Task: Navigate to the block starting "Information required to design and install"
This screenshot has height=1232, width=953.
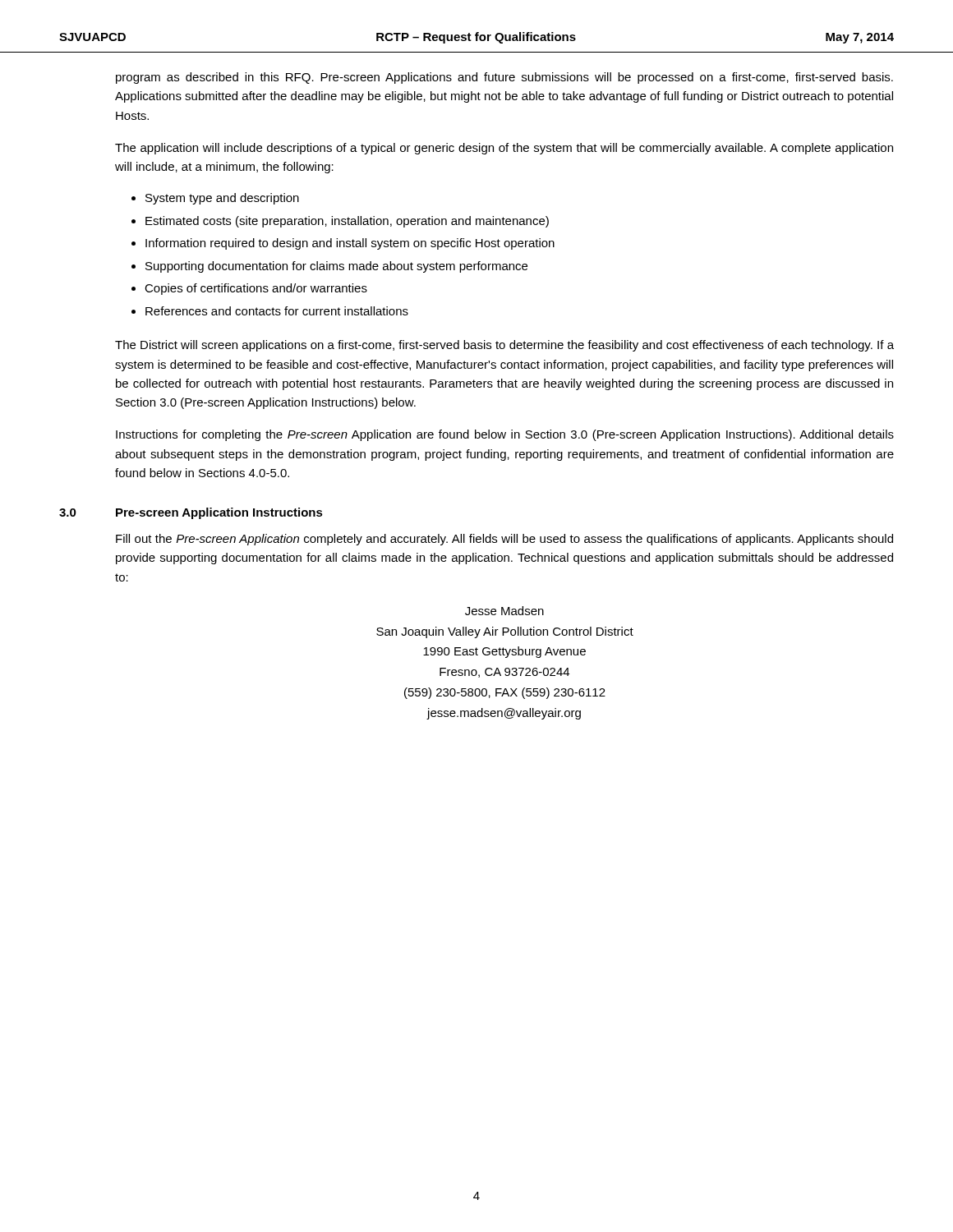Action: click(350, 243)
